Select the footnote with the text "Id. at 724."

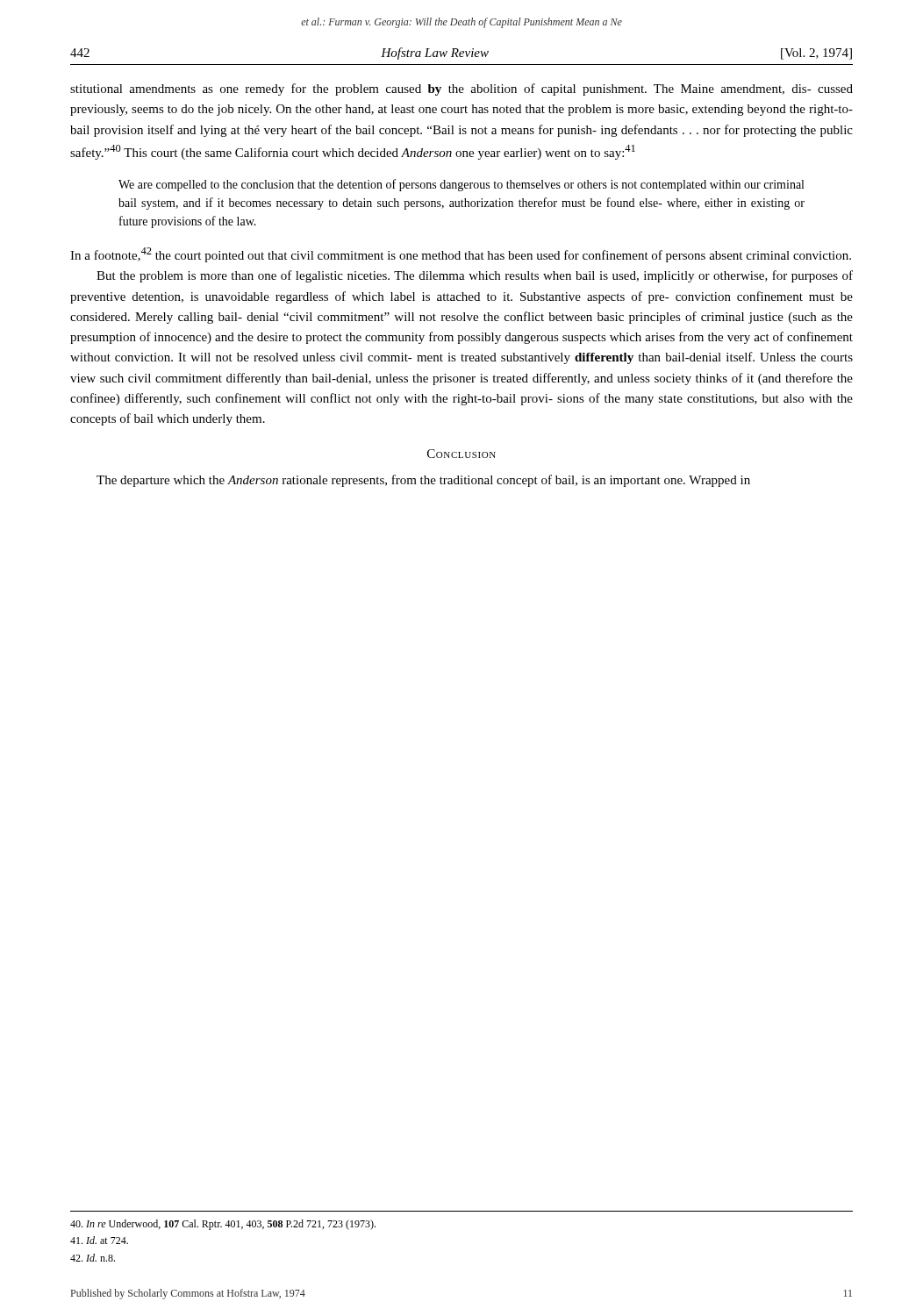coord(99,1241)
